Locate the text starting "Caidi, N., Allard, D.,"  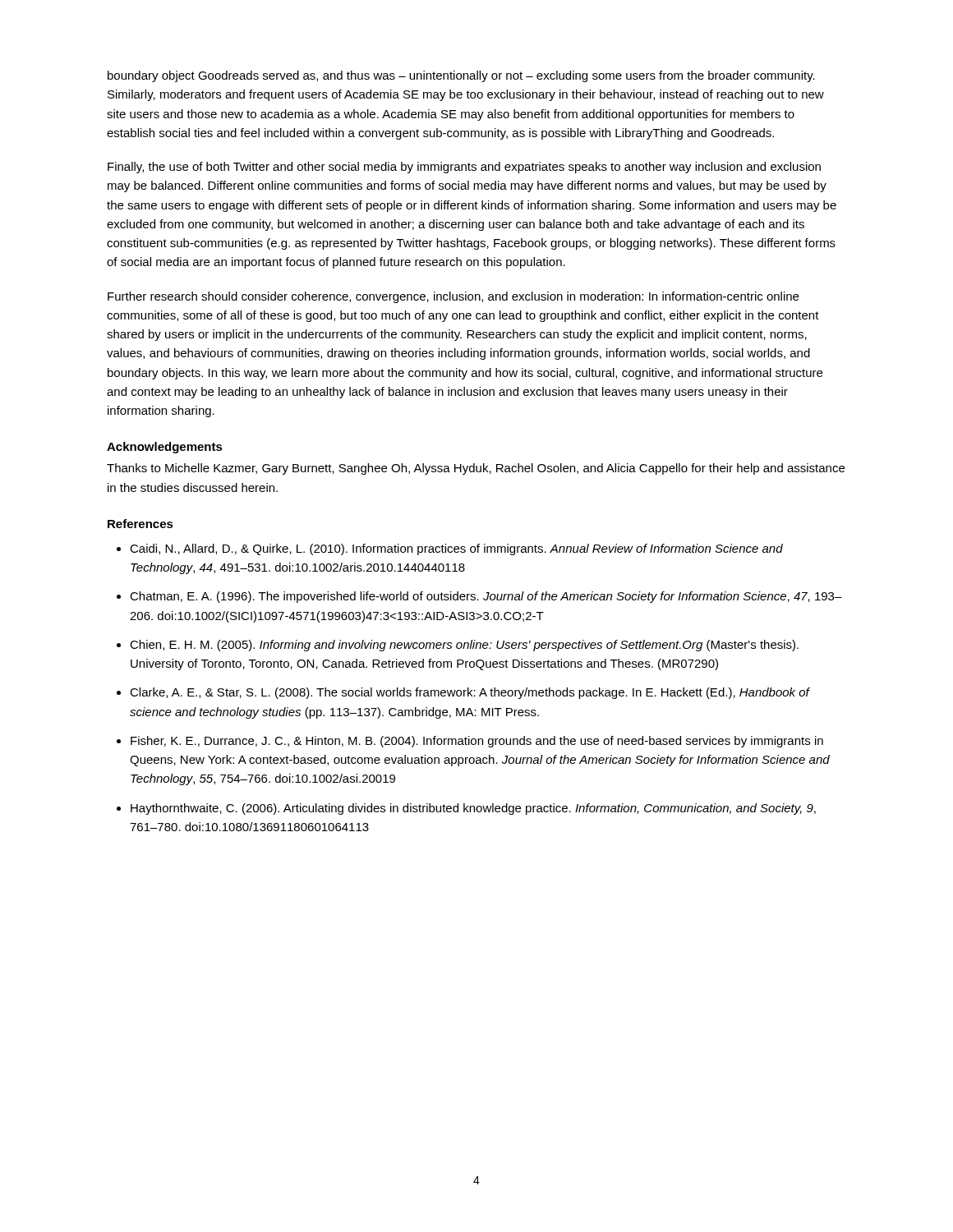(x=488, y=558)
